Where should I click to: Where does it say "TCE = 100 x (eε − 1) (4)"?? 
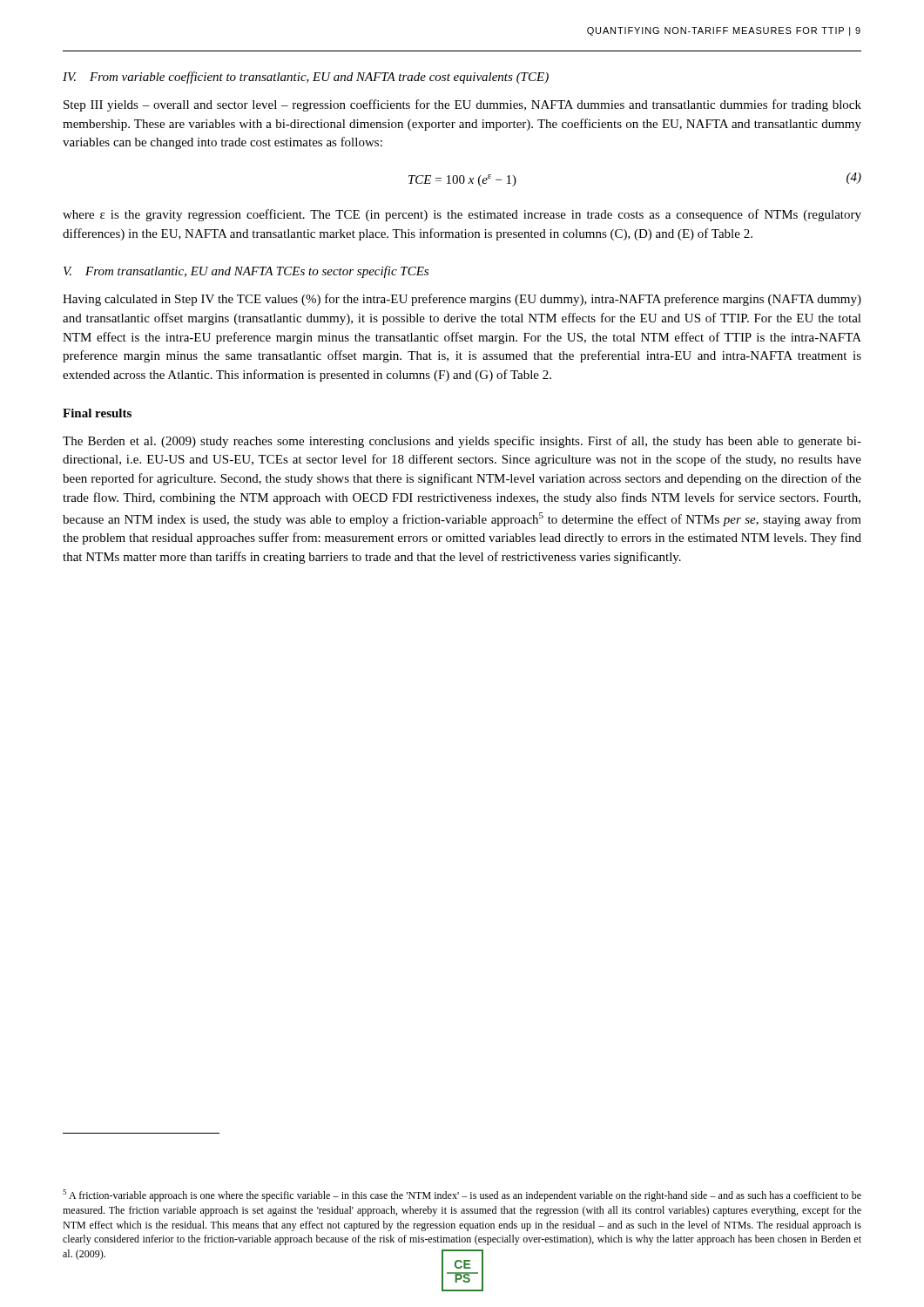click(460, 179)
